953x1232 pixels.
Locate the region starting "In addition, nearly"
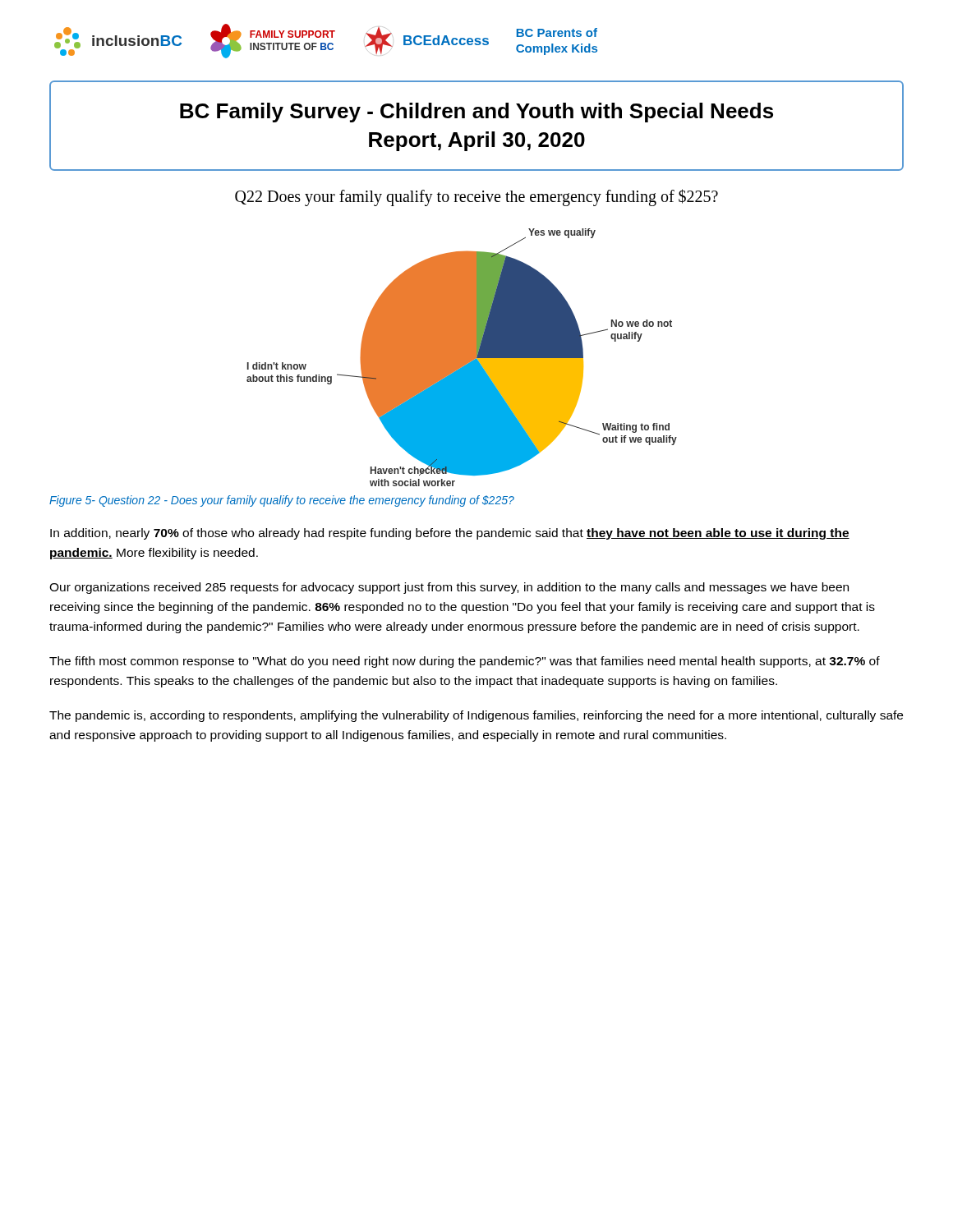(x=449, y=543)
